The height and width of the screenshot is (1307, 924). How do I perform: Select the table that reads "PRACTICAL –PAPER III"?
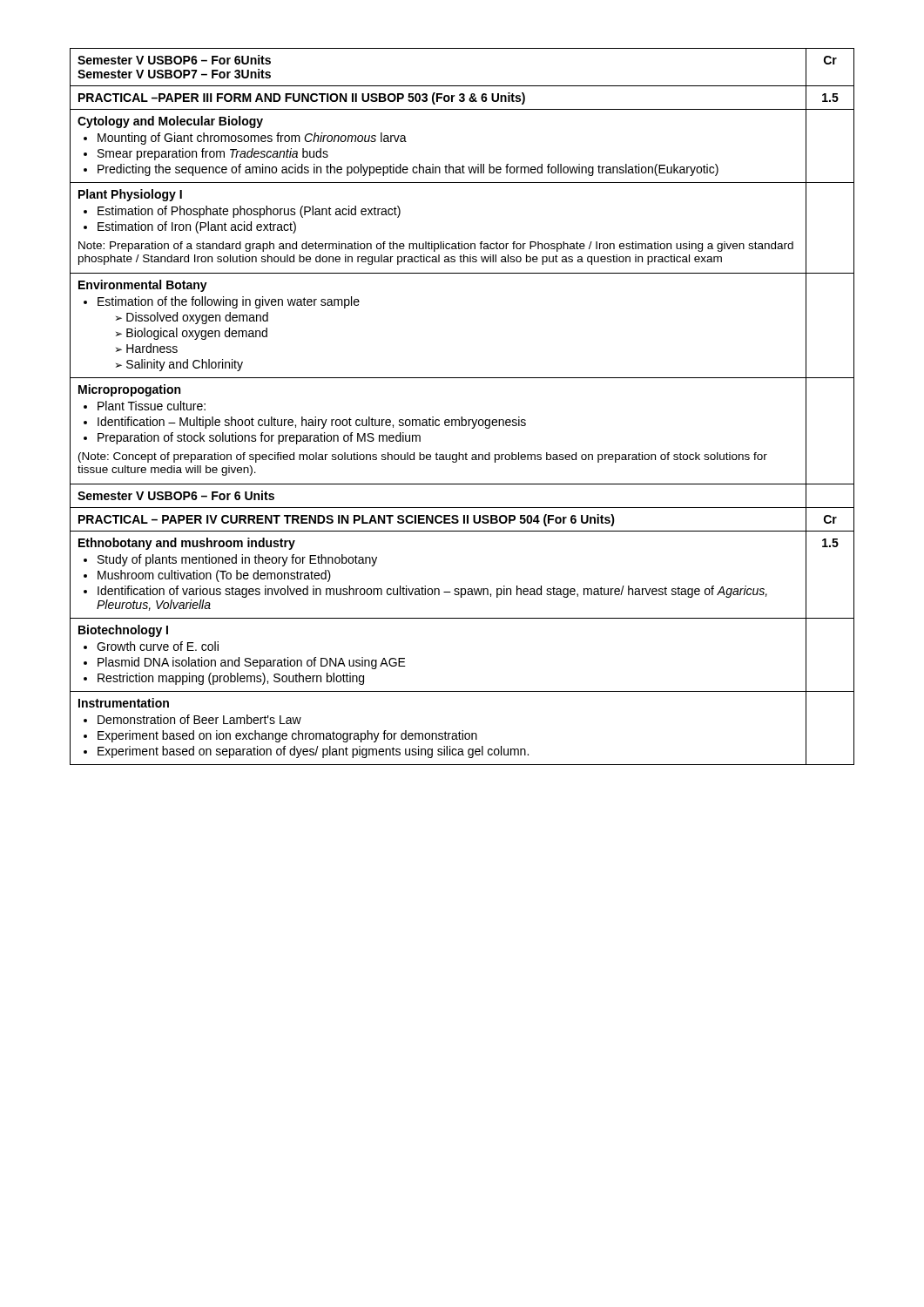tap(462, 406)
